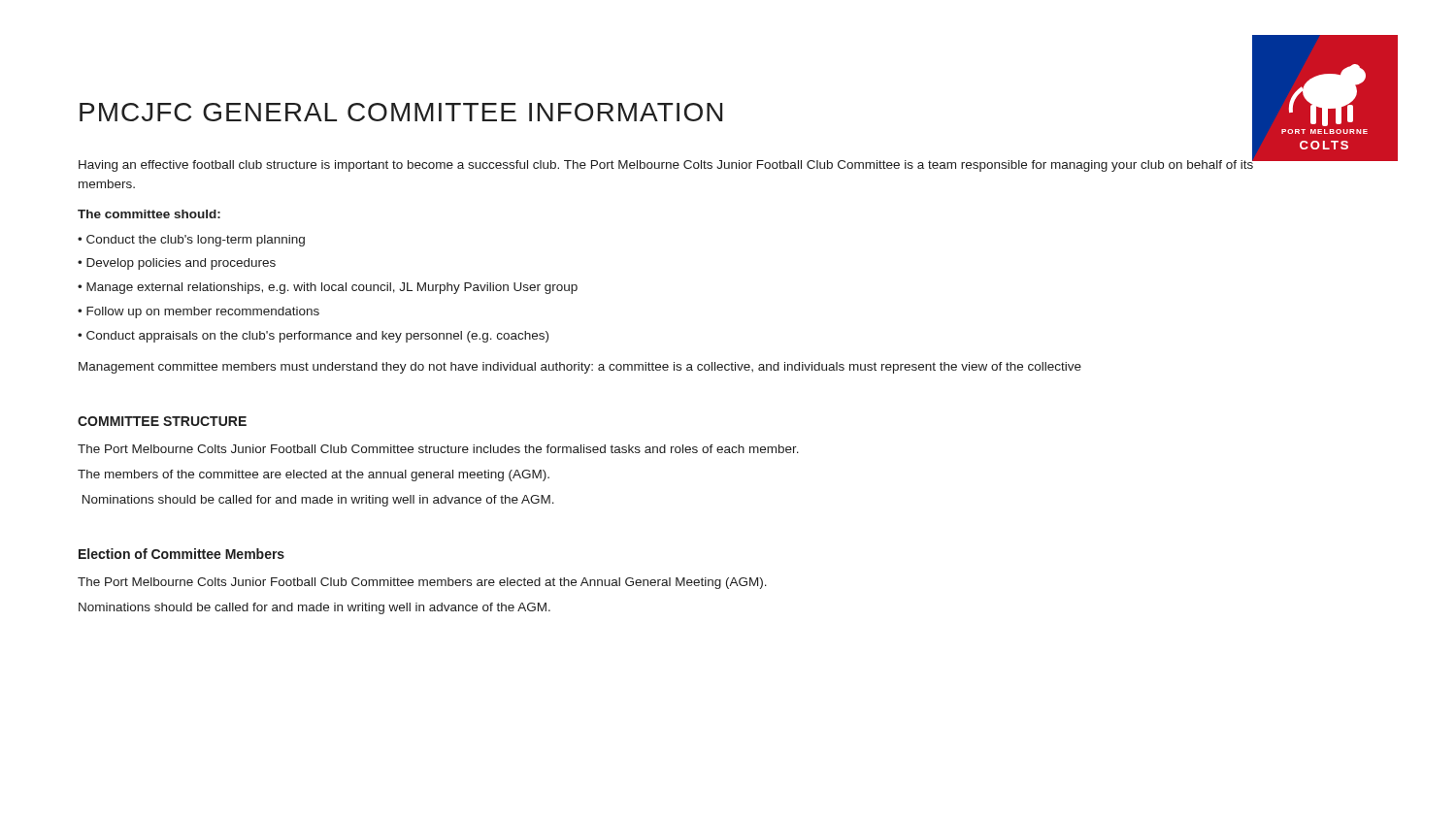Click the passage that begins "The members of"
Viewport: 1456px width, 819px height.
tap(314, 474)
